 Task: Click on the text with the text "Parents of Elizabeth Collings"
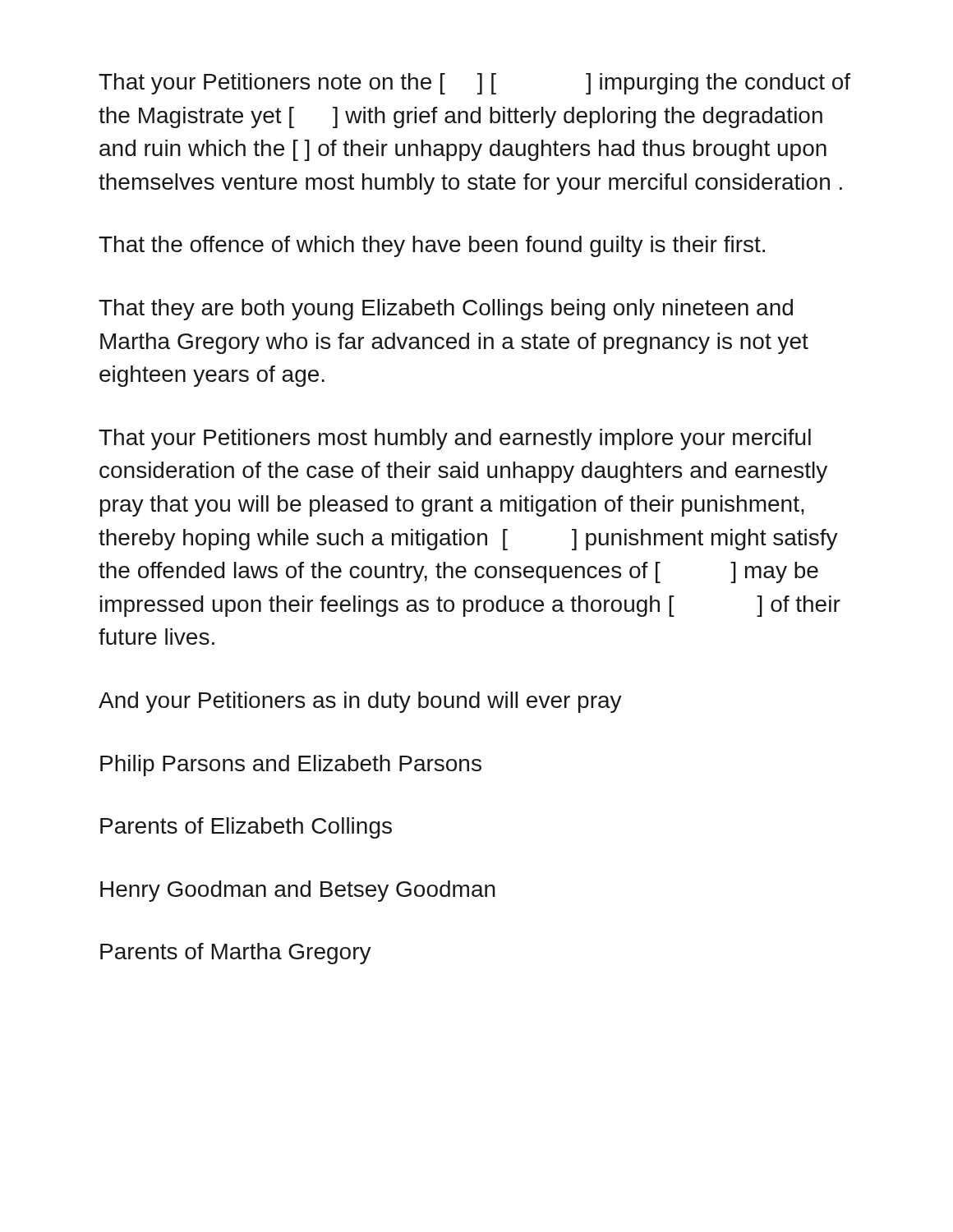pyautogui.click(x=246, y=826)
